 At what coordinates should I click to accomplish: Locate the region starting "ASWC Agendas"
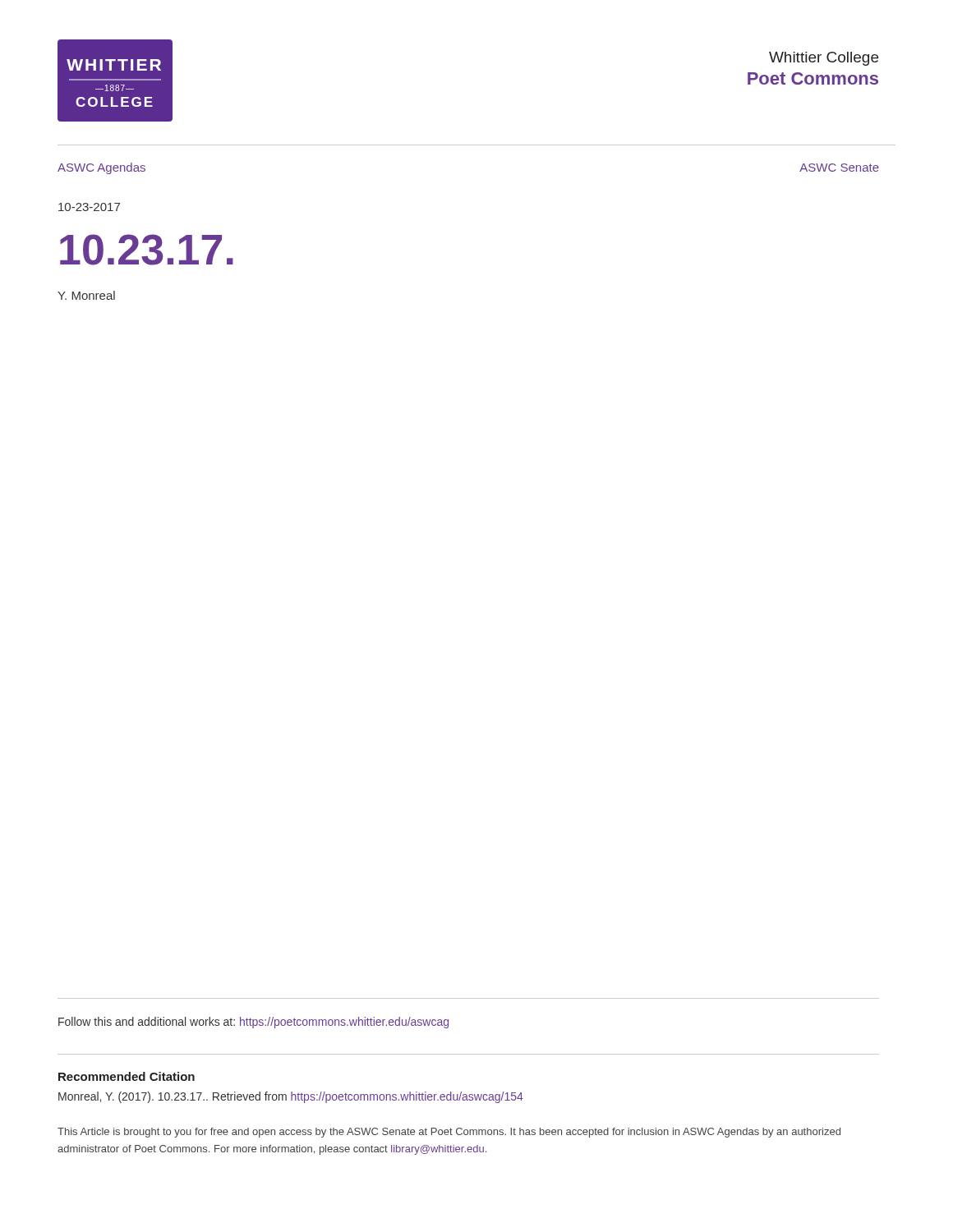(102, 167)
